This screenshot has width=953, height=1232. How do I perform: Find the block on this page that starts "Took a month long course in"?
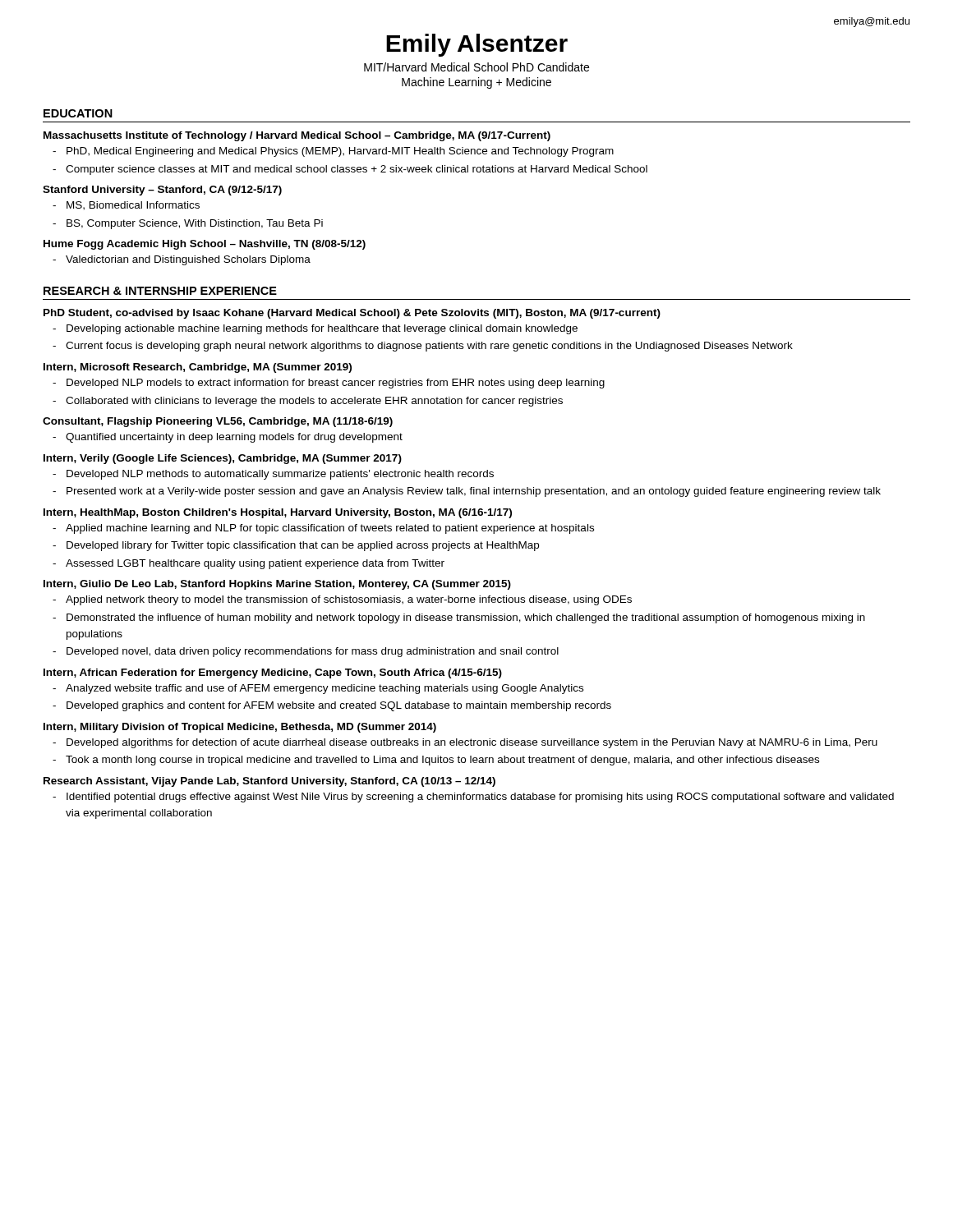(x=443, y=760)
